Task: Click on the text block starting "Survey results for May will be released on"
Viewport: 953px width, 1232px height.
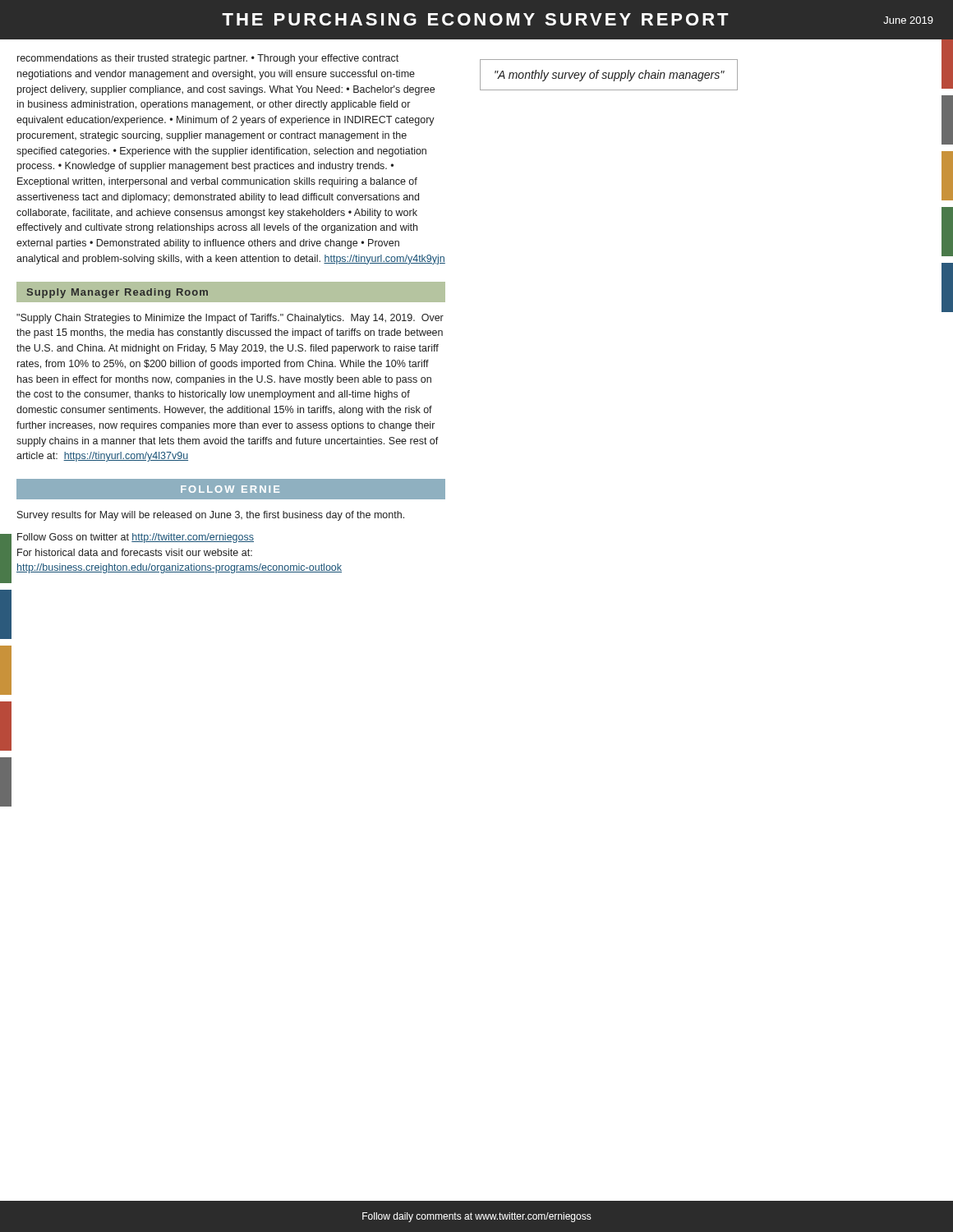Action: click(231, 515)
